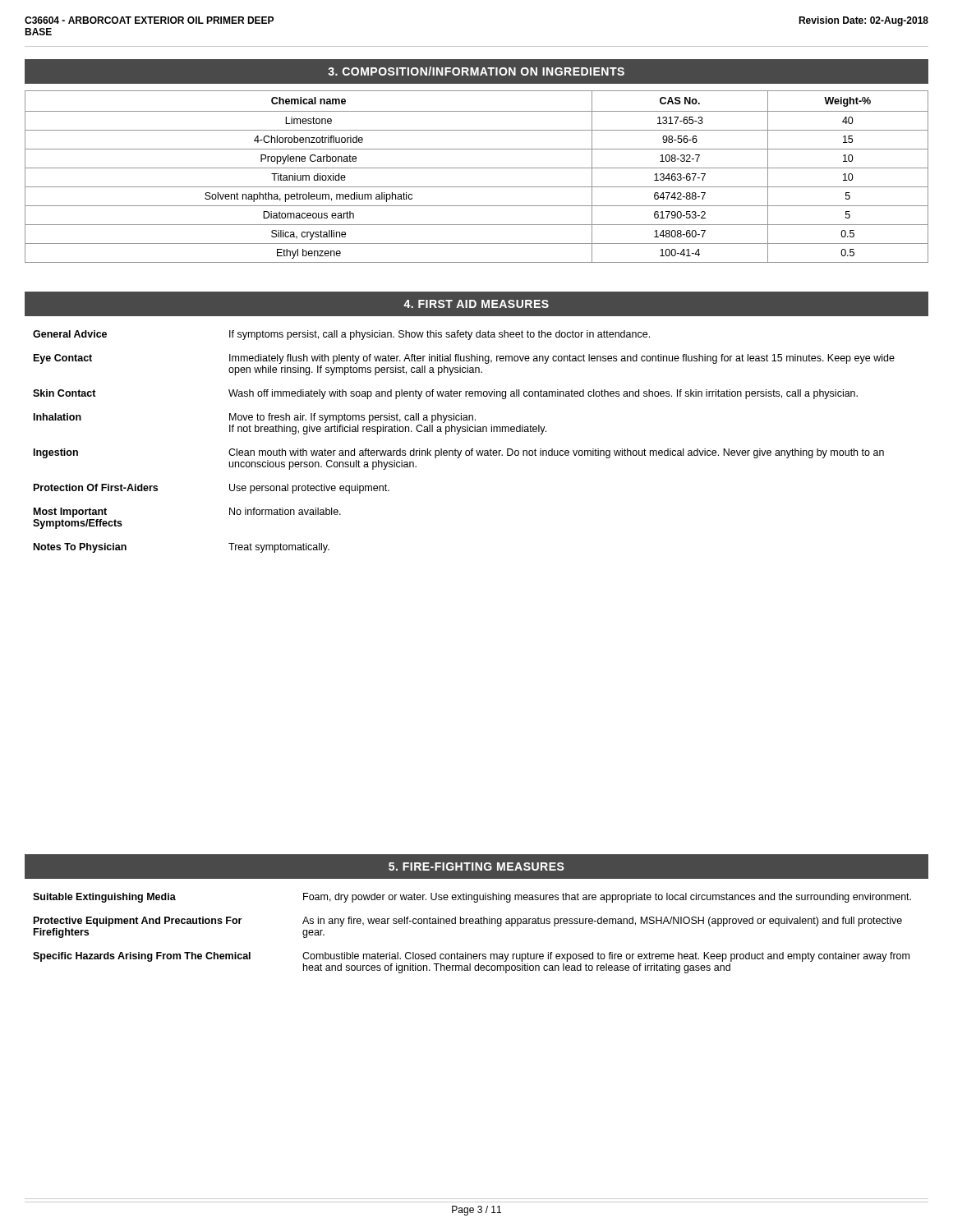This screenshot has height=1232, width=953.
Task: Select the element starting "3. COMPOSITION/INFORMATION ON INGREDIENTS"
Action: pyautogui.click(x=476, y=71)
